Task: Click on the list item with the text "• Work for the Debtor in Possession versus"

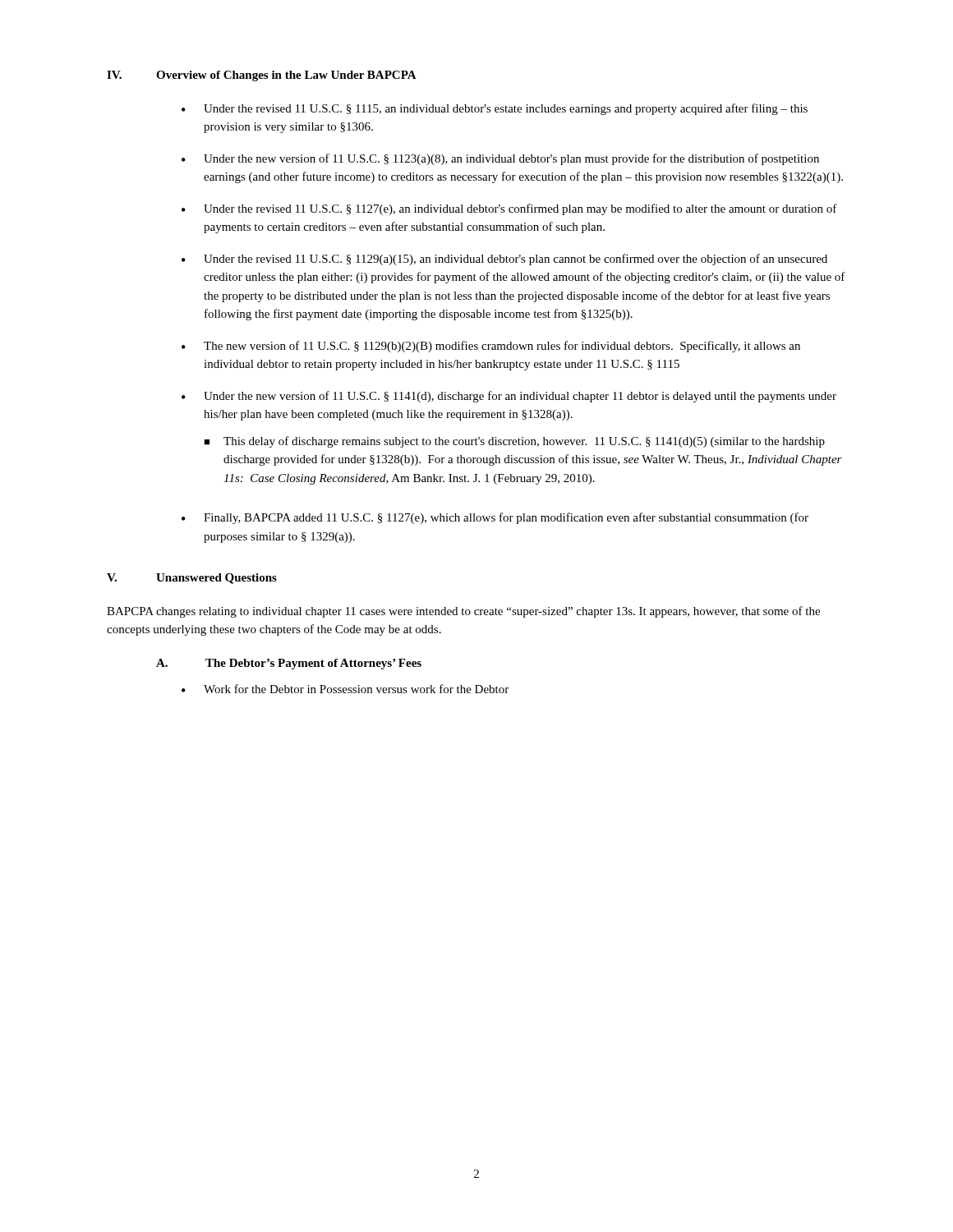Action: tap(513, 691)
